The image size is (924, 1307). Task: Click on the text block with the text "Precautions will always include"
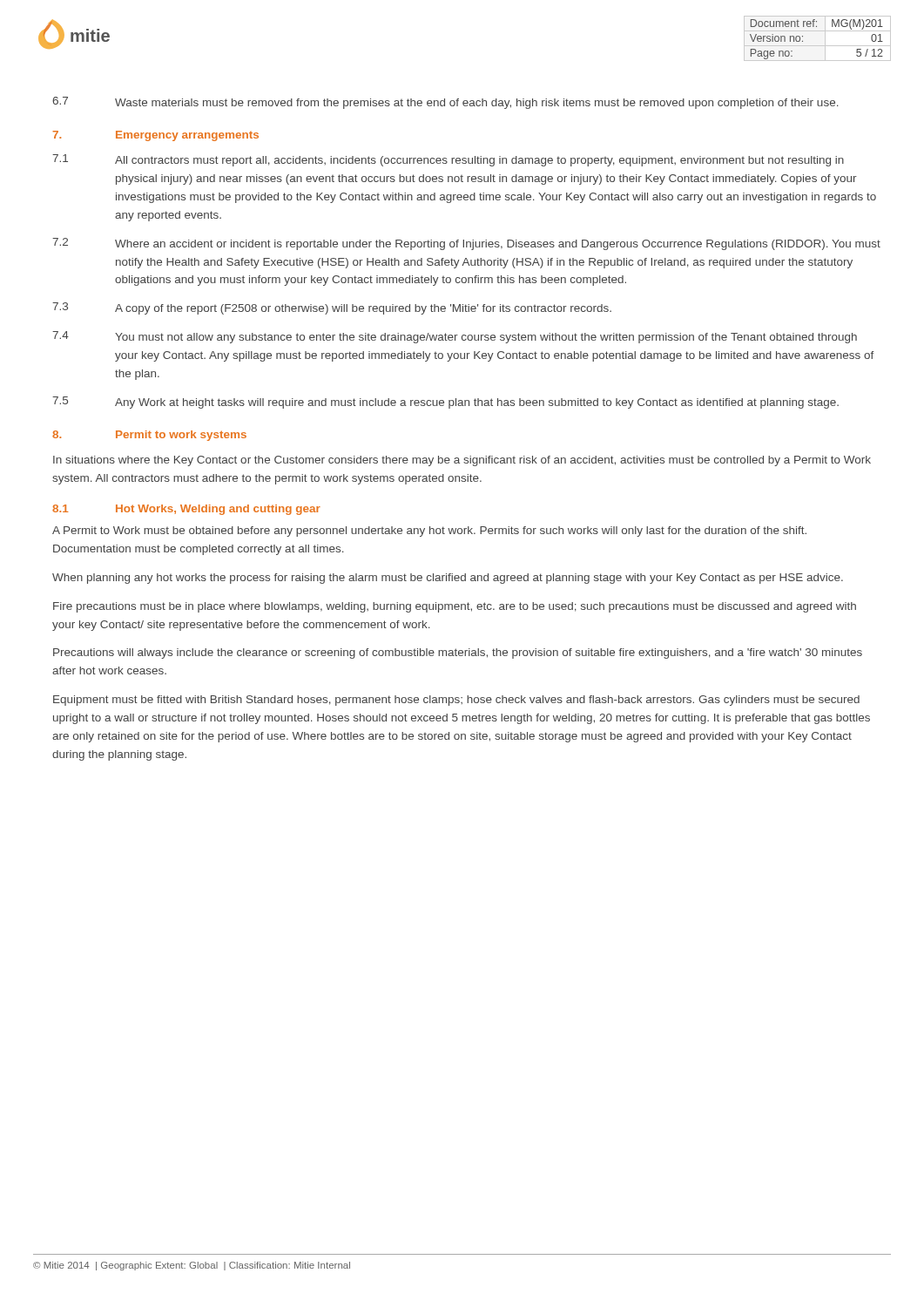(x=457, y=662)
